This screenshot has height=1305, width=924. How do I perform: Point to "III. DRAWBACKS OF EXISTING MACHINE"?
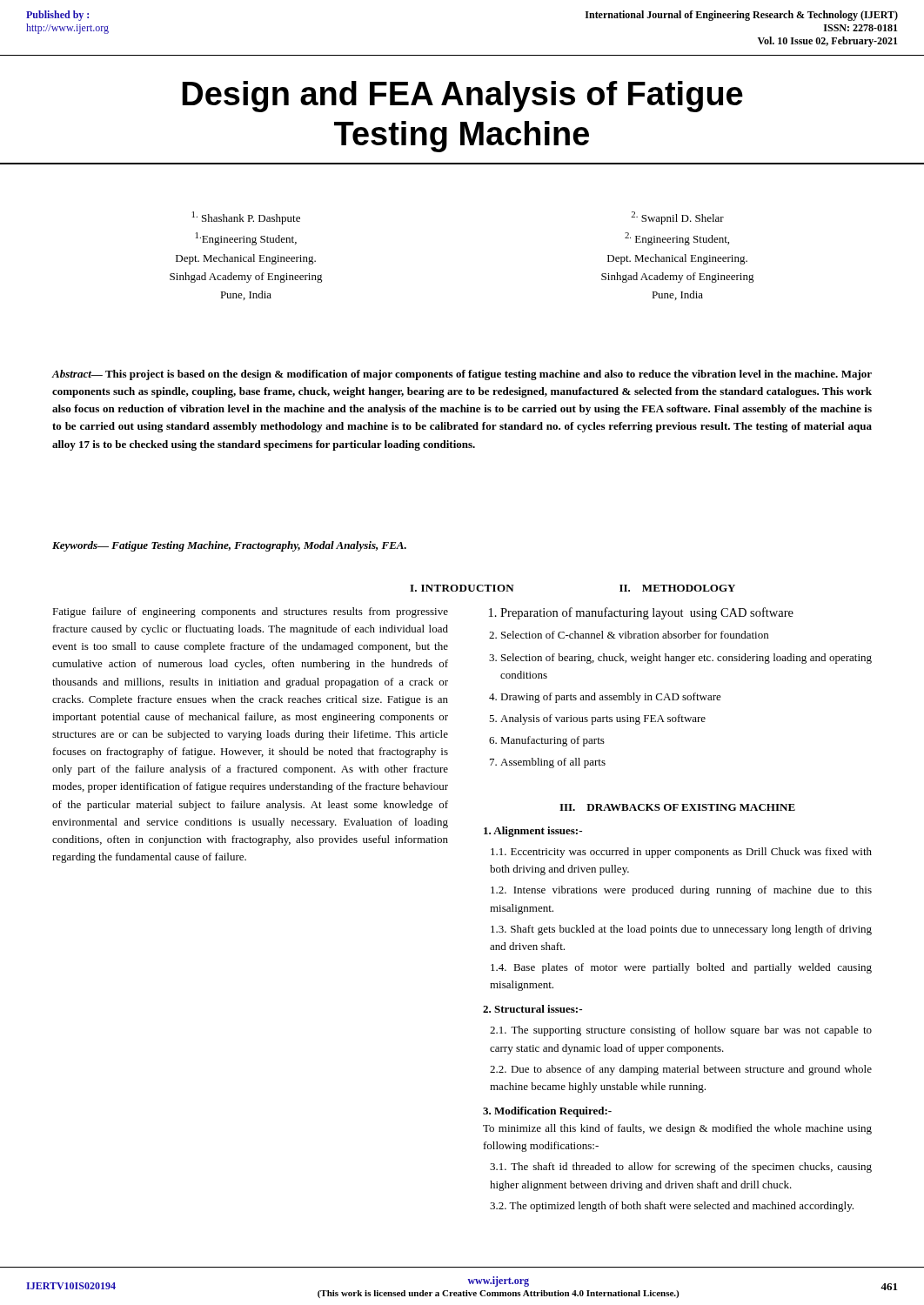pyautogui.click(x=677, y=807)
